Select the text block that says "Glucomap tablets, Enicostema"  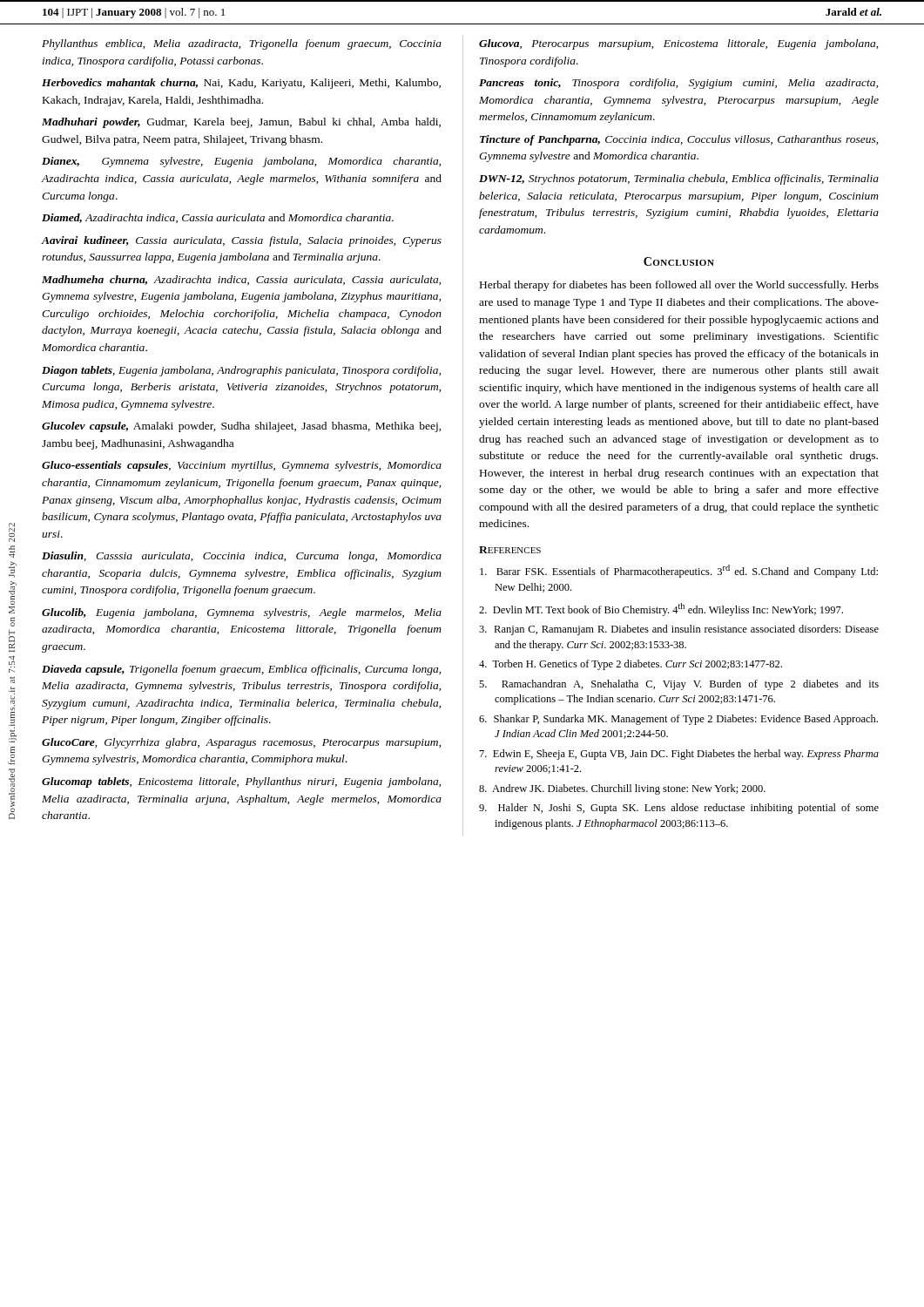coord(242,798)
